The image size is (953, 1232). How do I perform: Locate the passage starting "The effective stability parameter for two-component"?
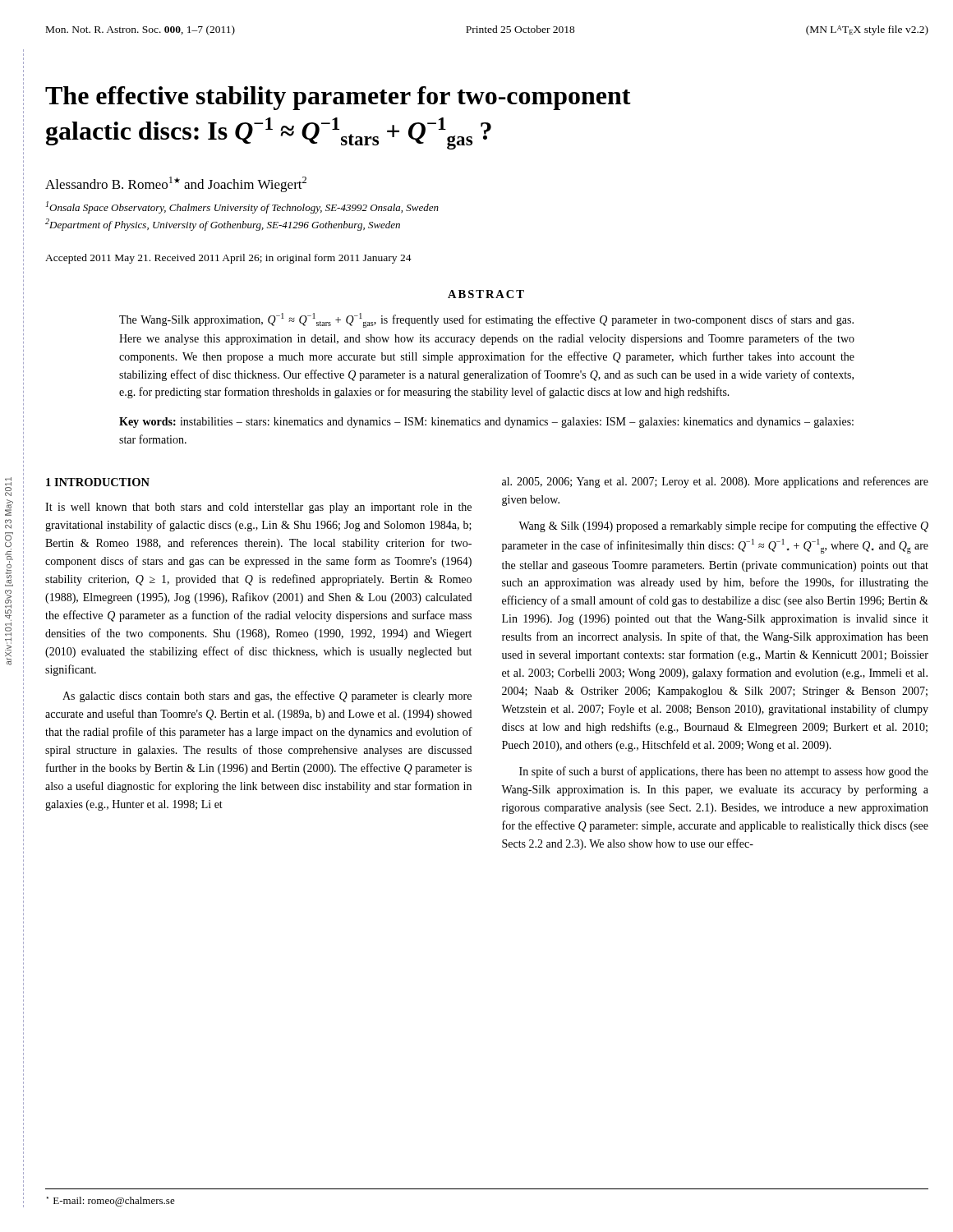click(487, 115)
